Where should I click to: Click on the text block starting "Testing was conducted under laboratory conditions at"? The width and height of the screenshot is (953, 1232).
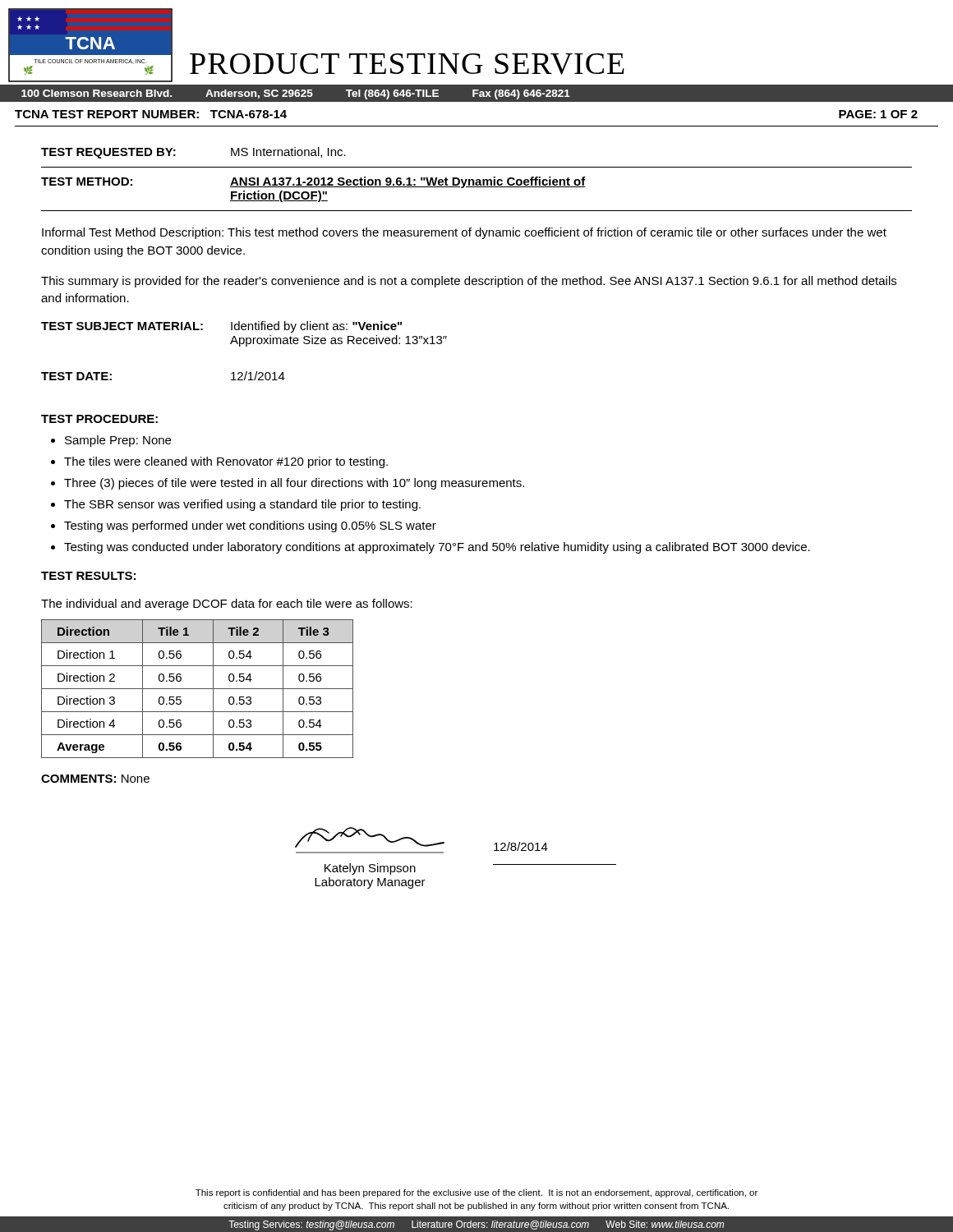437,547
